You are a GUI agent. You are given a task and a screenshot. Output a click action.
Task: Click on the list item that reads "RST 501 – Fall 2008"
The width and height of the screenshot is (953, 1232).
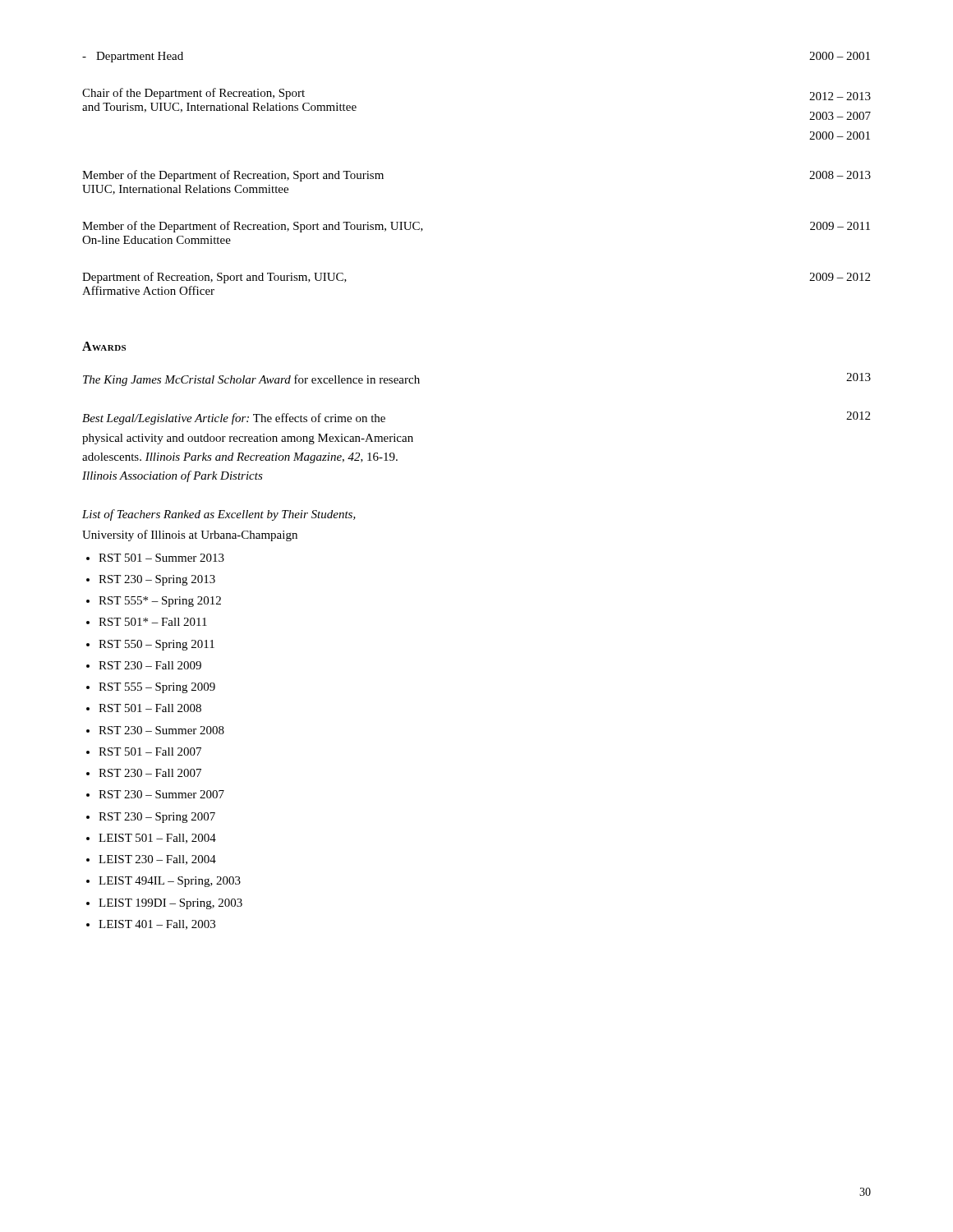pyautogui.click(x=150, y=708)
